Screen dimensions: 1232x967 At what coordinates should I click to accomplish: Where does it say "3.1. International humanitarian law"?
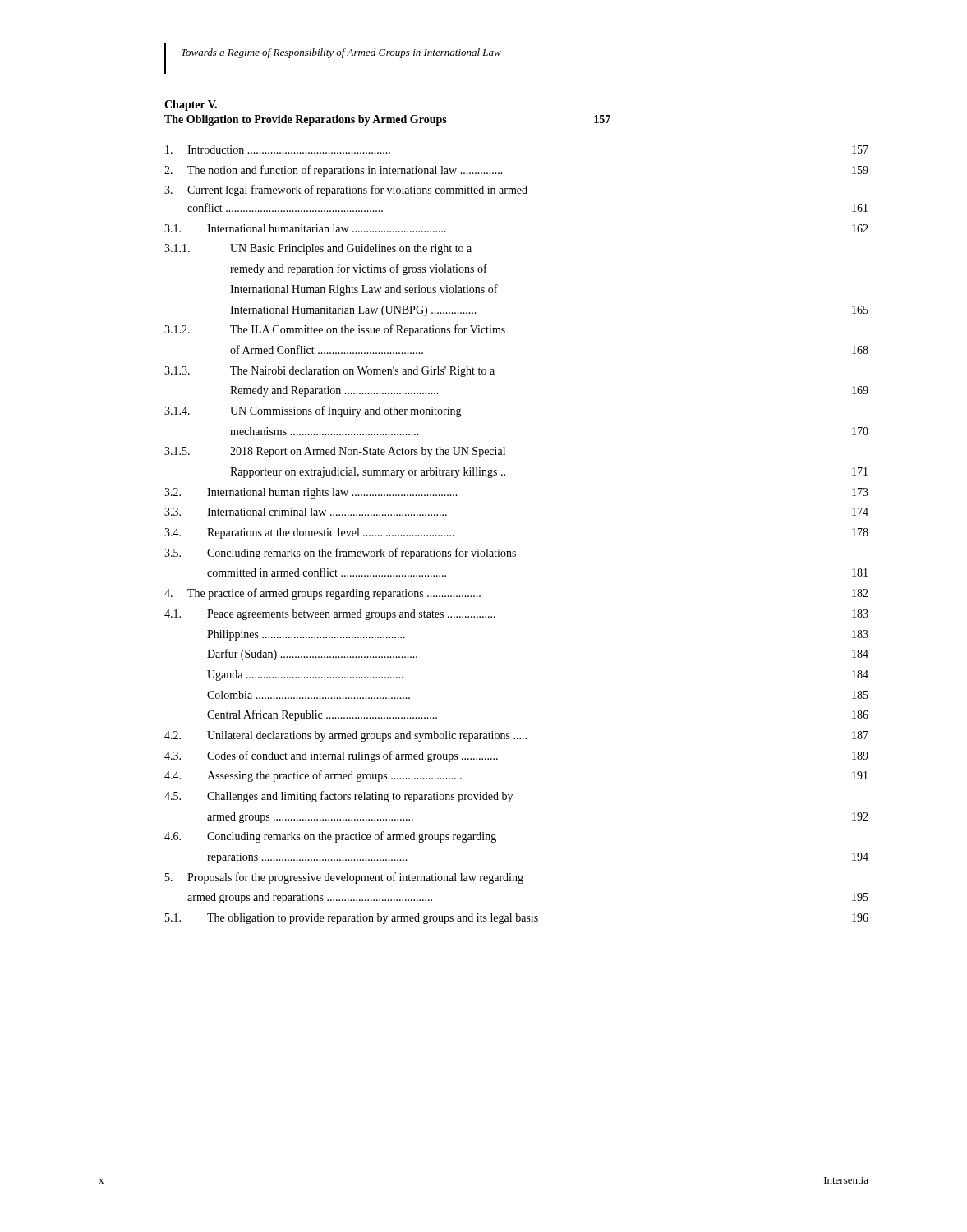tap(176, 228)
